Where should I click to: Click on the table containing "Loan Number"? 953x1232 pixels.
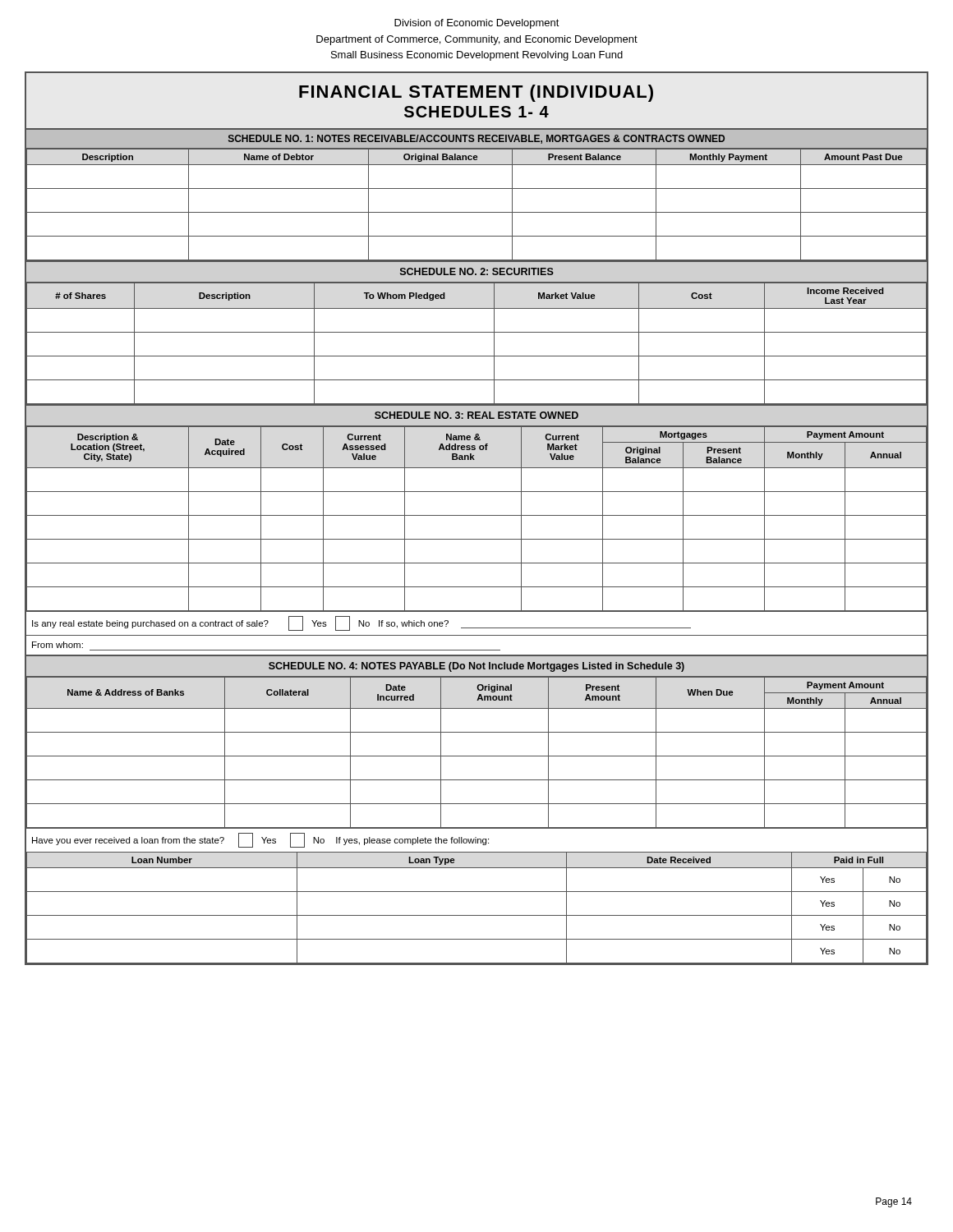pyautogui.click(x=476, y=907)
